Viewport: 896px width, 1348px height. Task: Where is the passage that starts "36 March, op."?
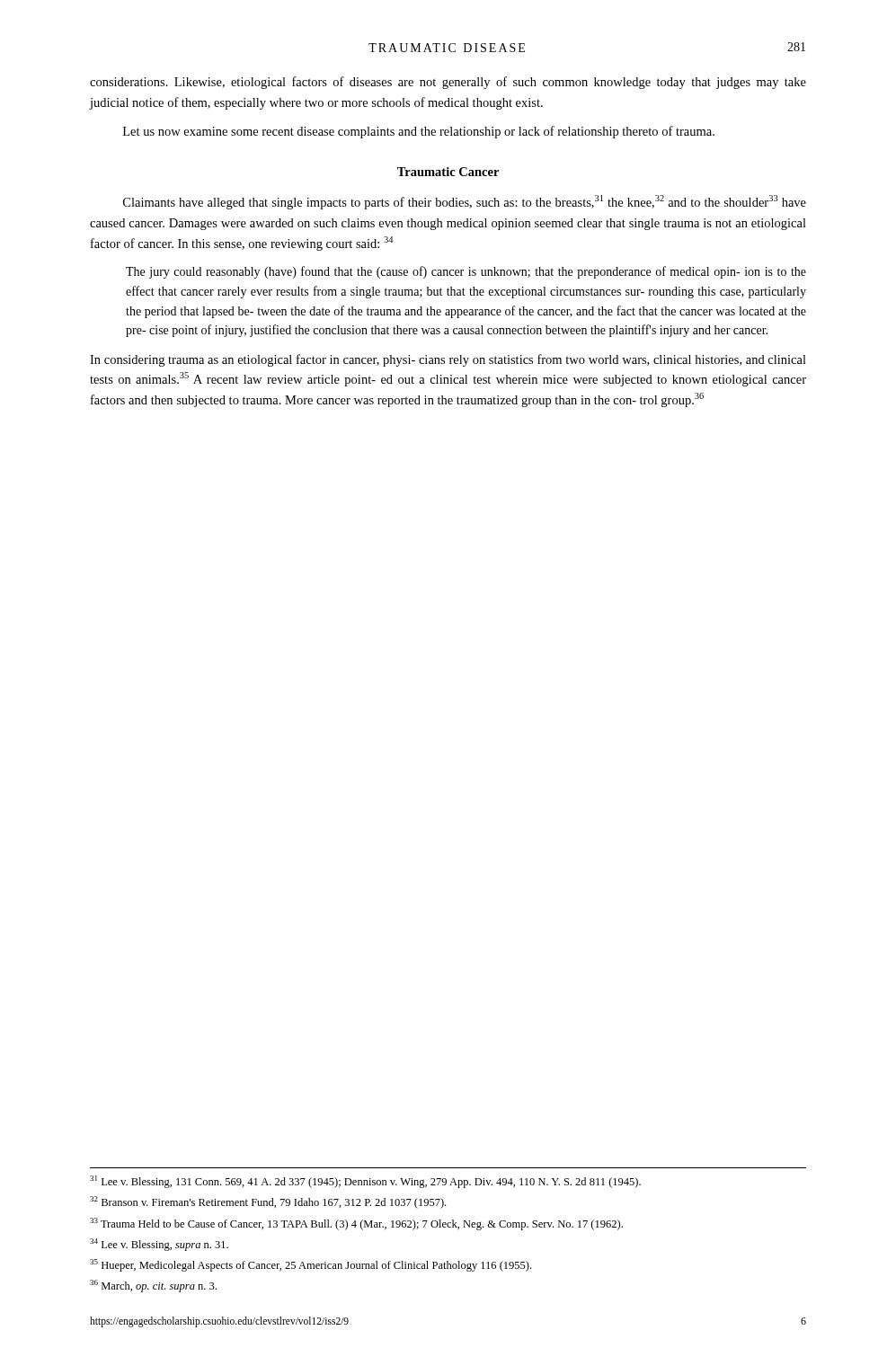click(x=154, y=1285)
